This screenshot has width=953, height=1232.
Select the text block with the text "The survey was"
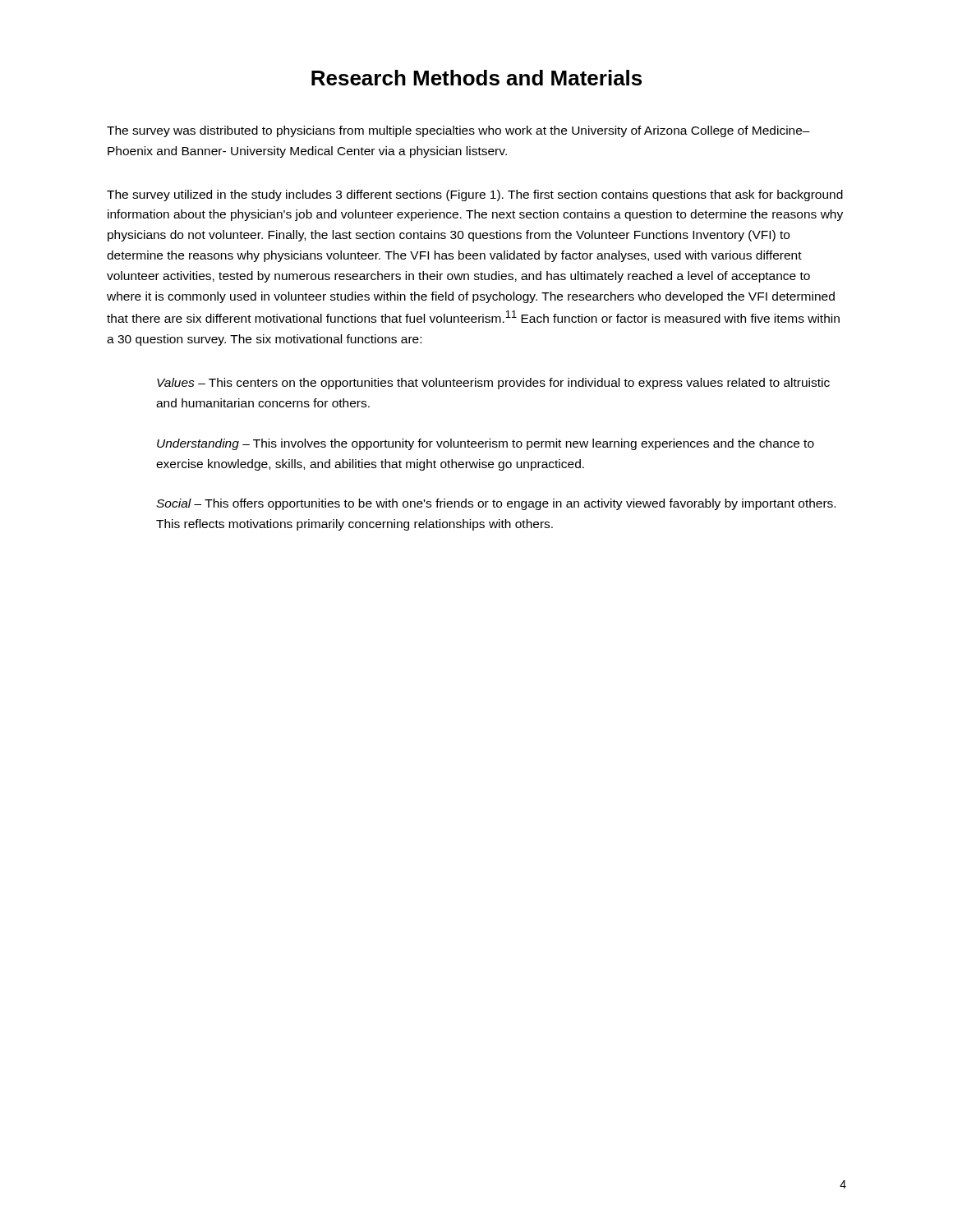(458, 140)
